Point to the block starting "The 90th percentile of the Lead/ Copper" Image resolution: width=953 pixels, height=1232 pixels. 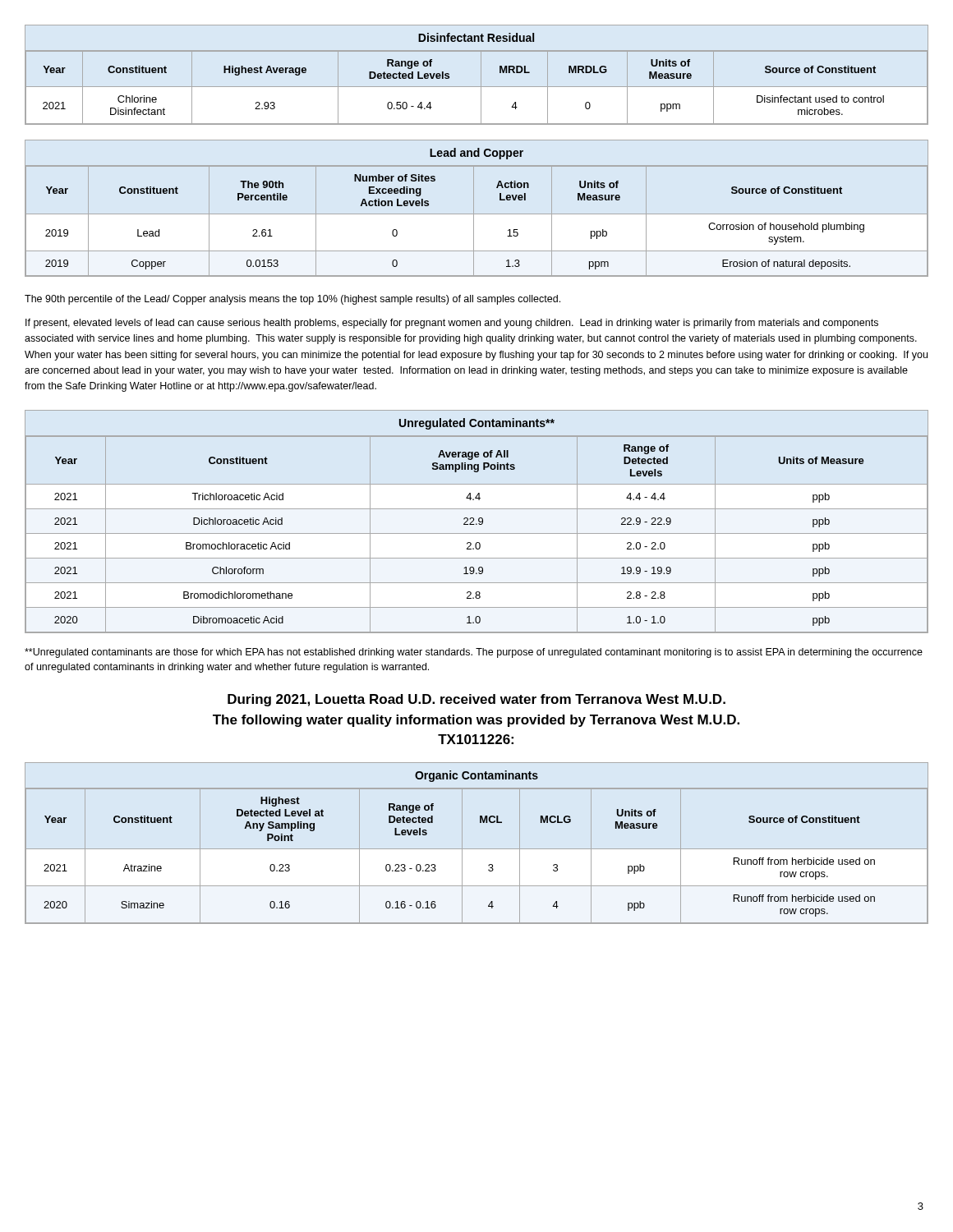point(293,299)
